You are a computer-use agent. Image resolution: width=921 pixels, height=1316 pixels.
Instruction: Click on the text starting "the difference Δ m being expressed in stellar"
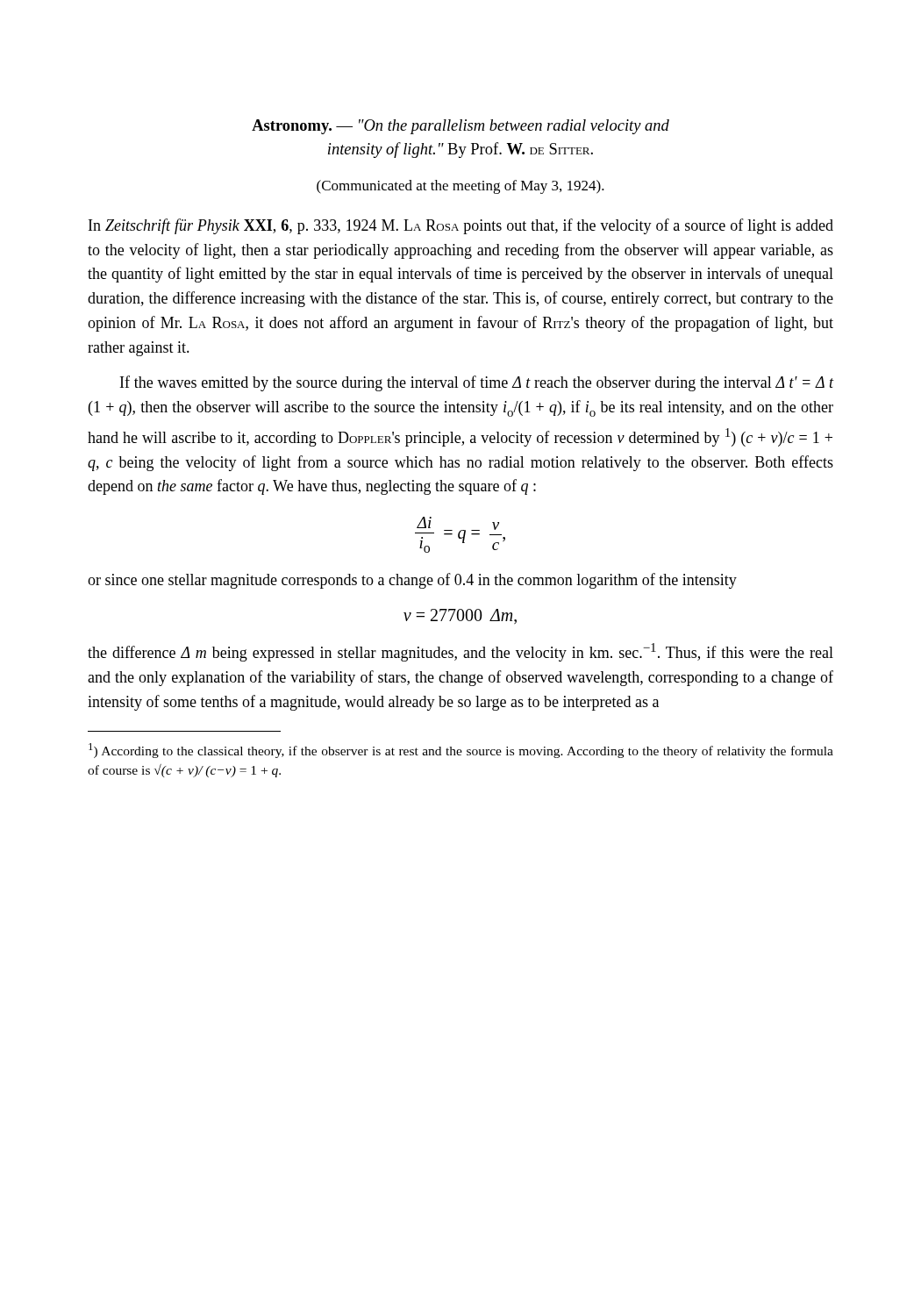460,676
